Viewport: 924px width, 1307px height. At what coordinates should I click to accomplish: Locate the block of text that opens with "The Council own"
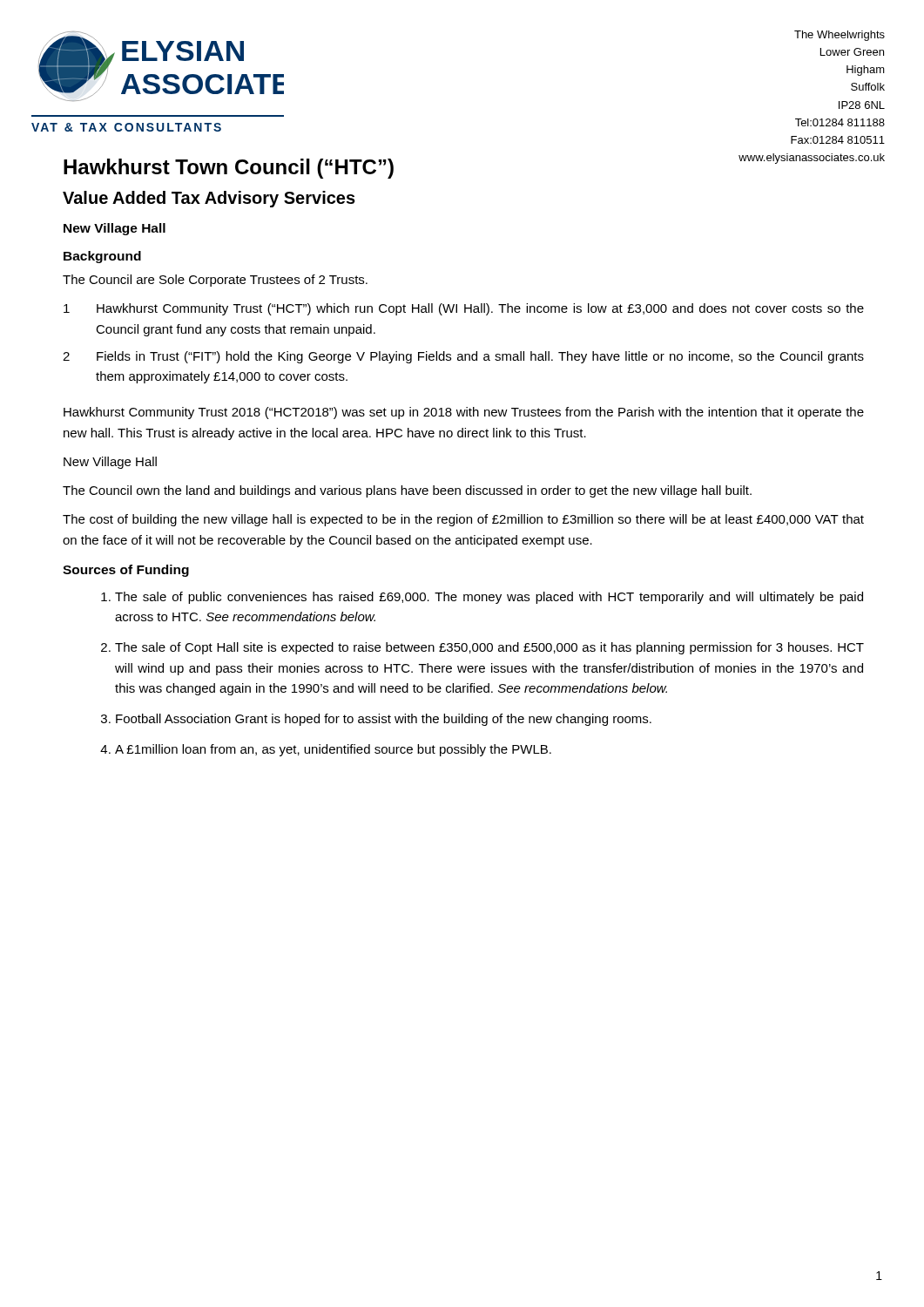[x=408, y=490]
